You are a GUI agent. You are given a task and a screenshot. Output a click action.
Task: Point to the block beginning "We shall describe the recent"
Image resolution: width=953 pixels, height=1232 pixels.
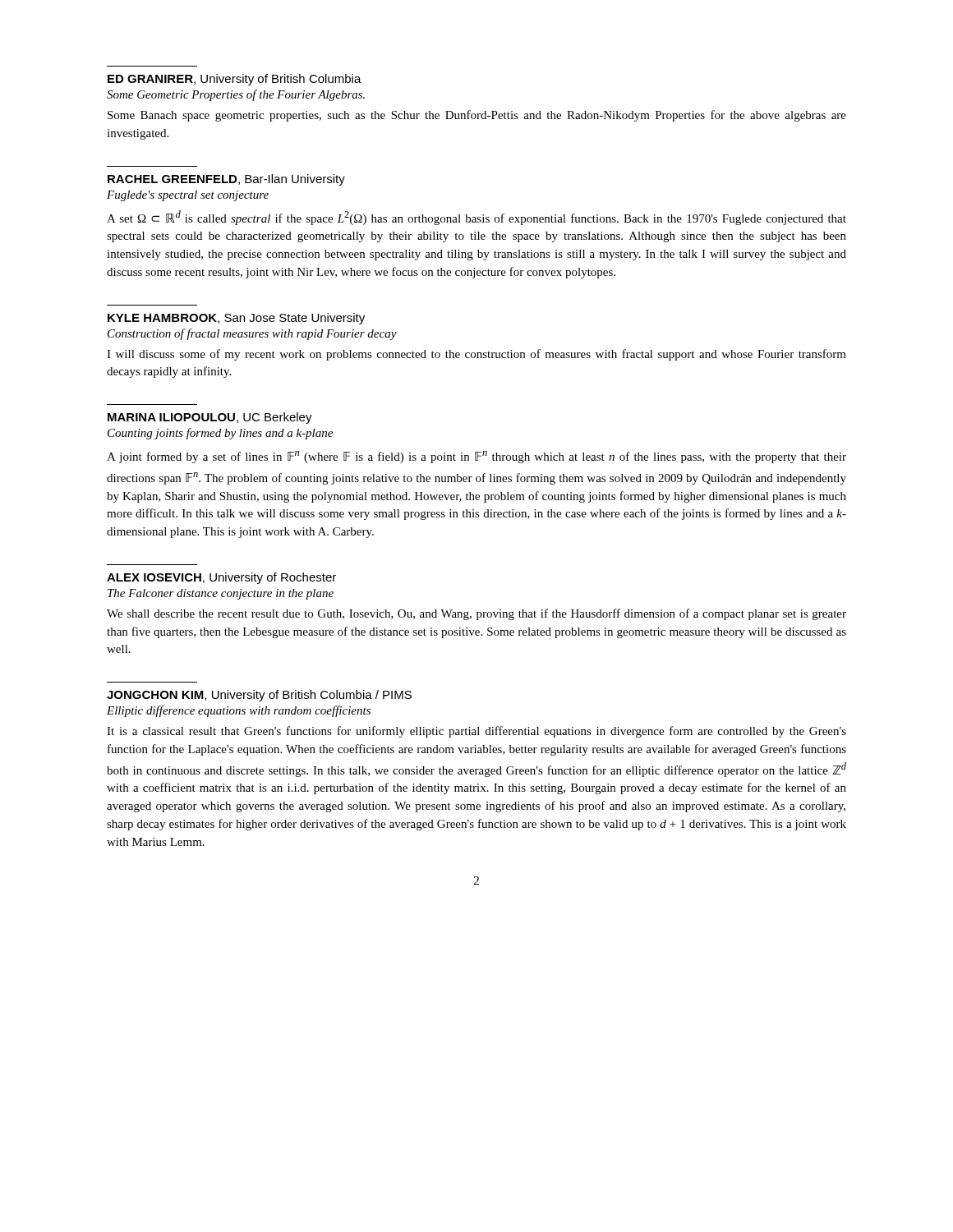[476, 631]
